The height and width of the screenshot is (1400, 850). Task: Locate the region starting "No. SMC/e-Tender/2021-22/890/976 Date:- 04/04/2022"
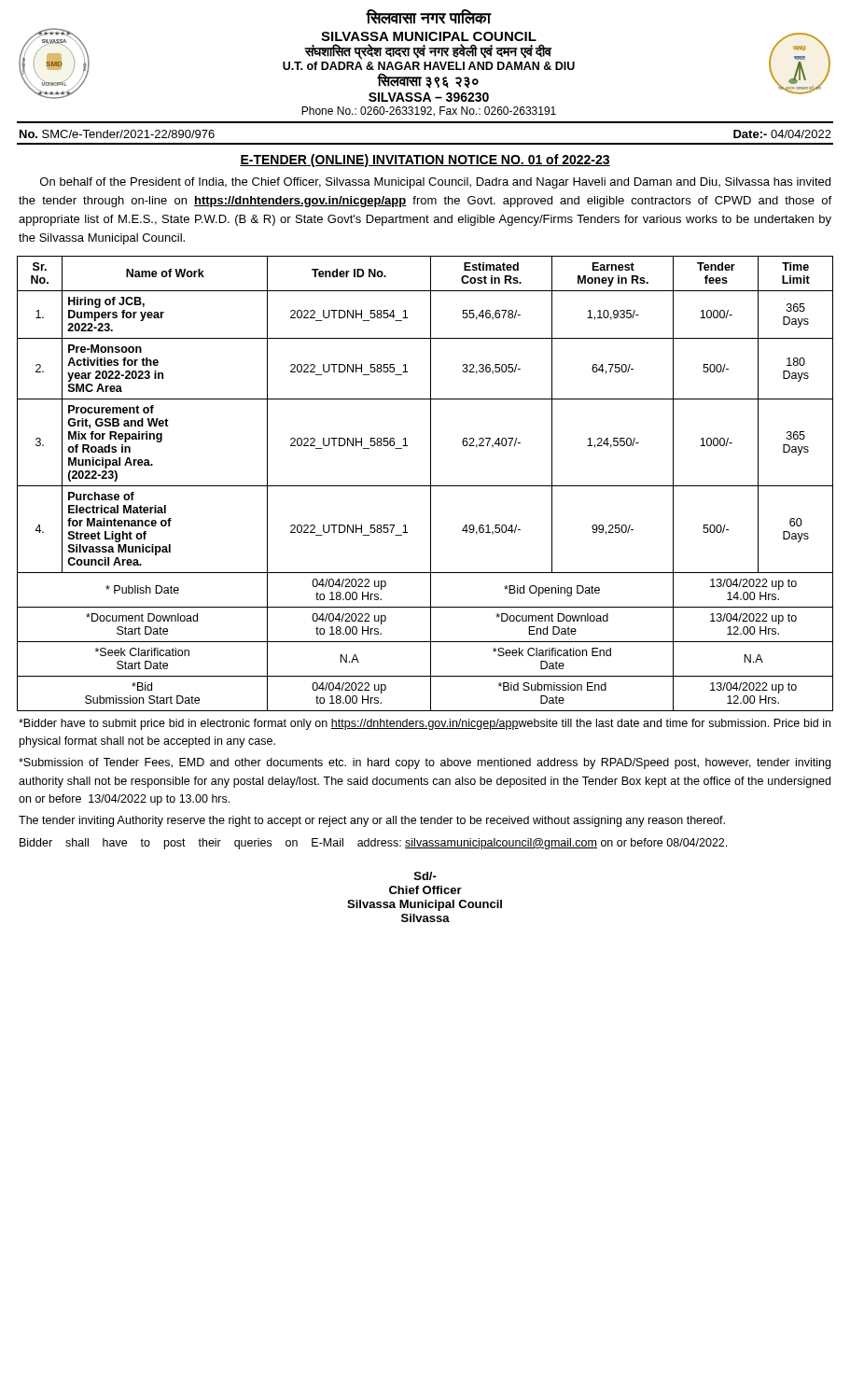click(x=425, y=133)
